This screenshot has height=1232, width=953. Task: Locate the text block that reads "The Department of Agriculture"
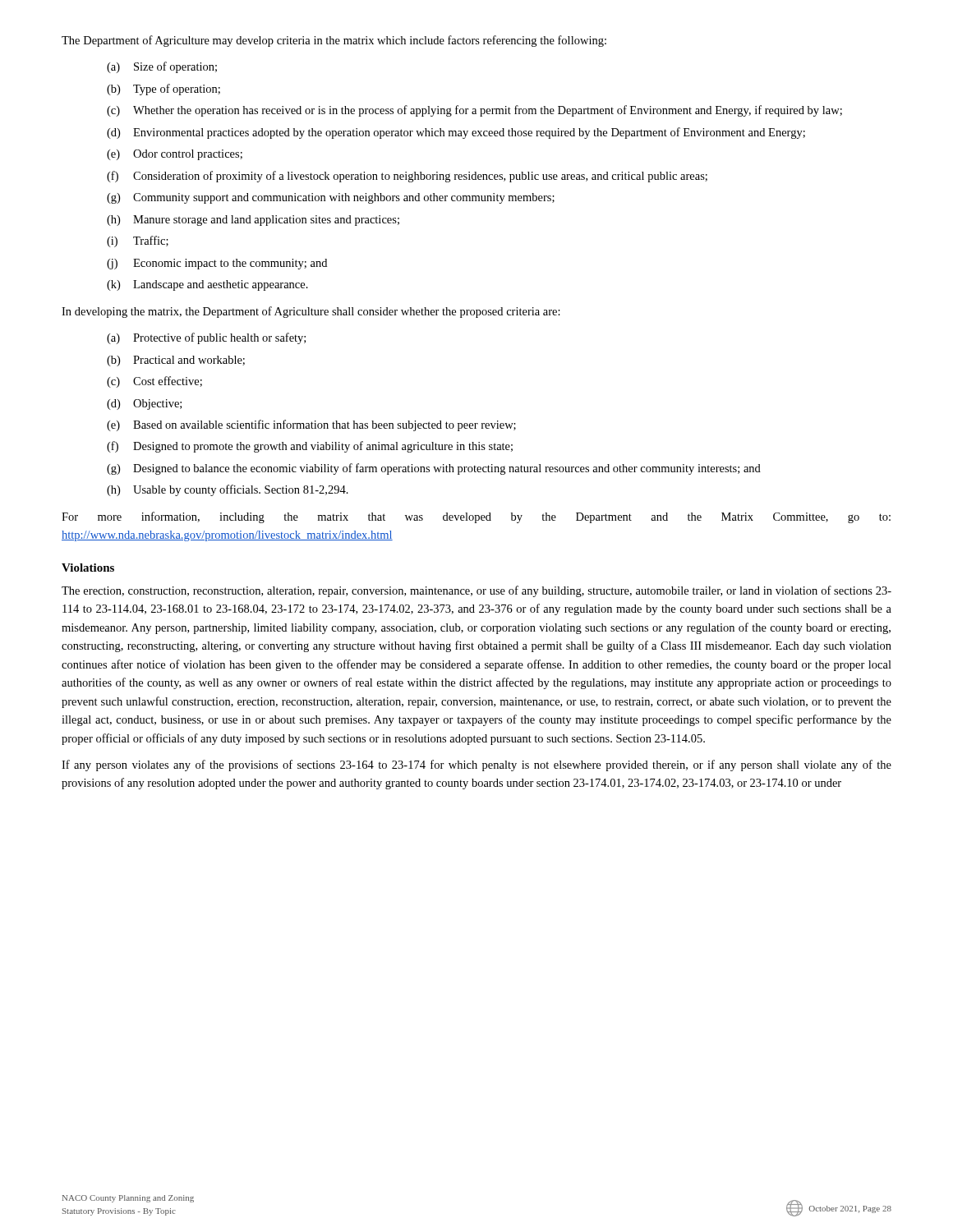coord(334,40)
